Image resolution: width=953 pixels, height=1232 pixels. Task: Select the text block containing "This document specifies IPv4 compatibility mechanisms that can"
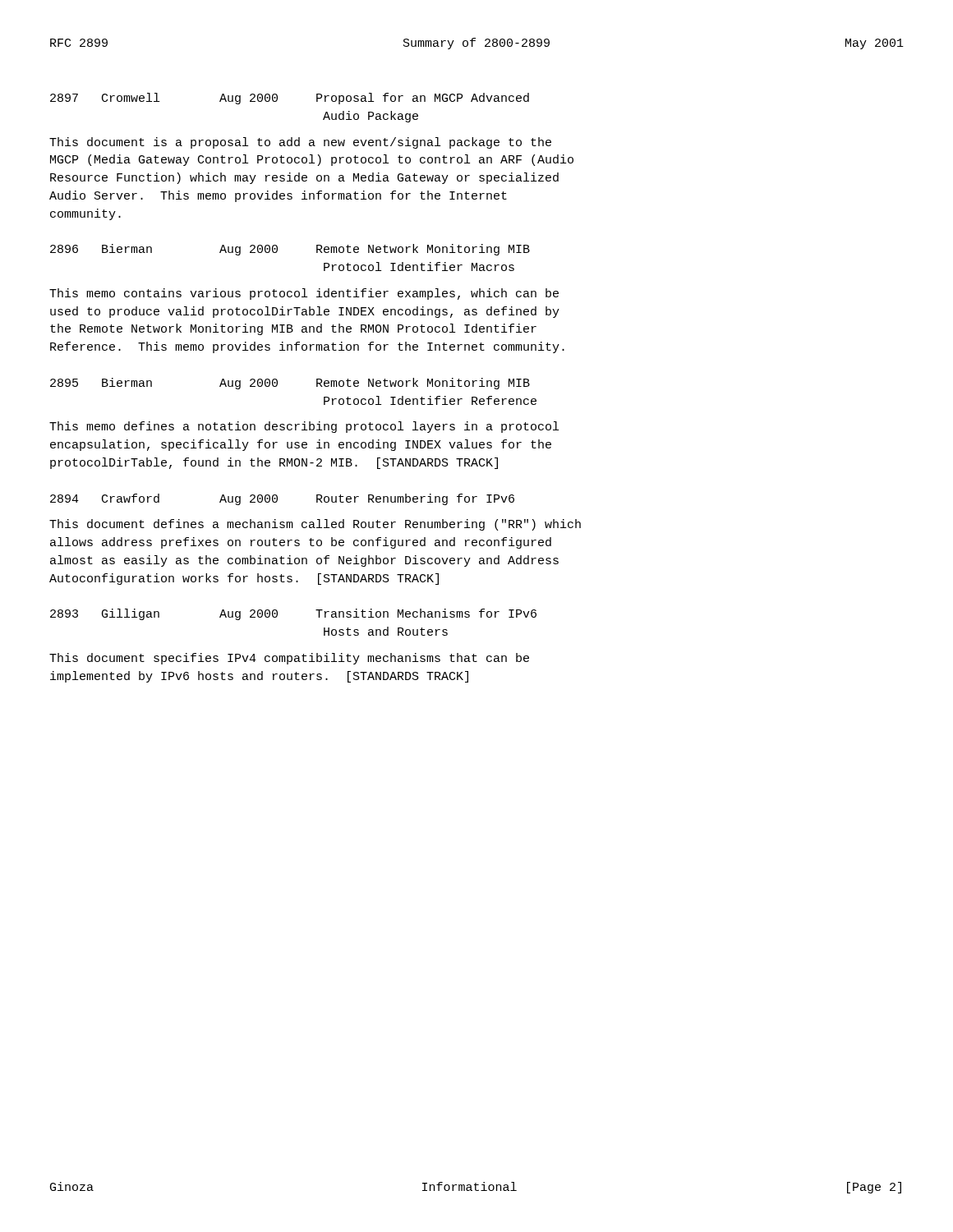pyautogui.click(x=290, y=668)
